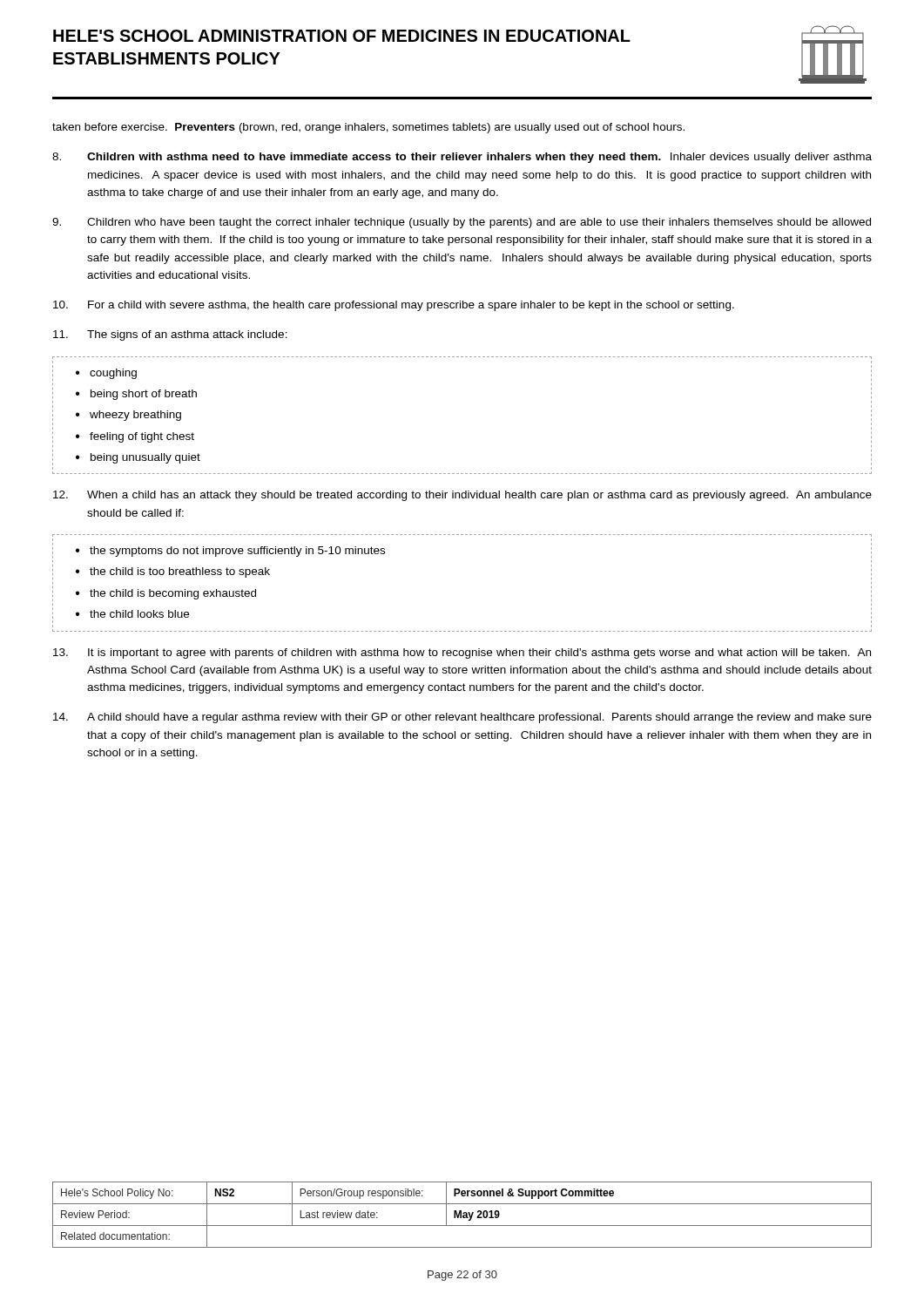Point to the block beginning "•the symptoms do not"
This screenshot has height=1307, width=924.
pos(225,551)
